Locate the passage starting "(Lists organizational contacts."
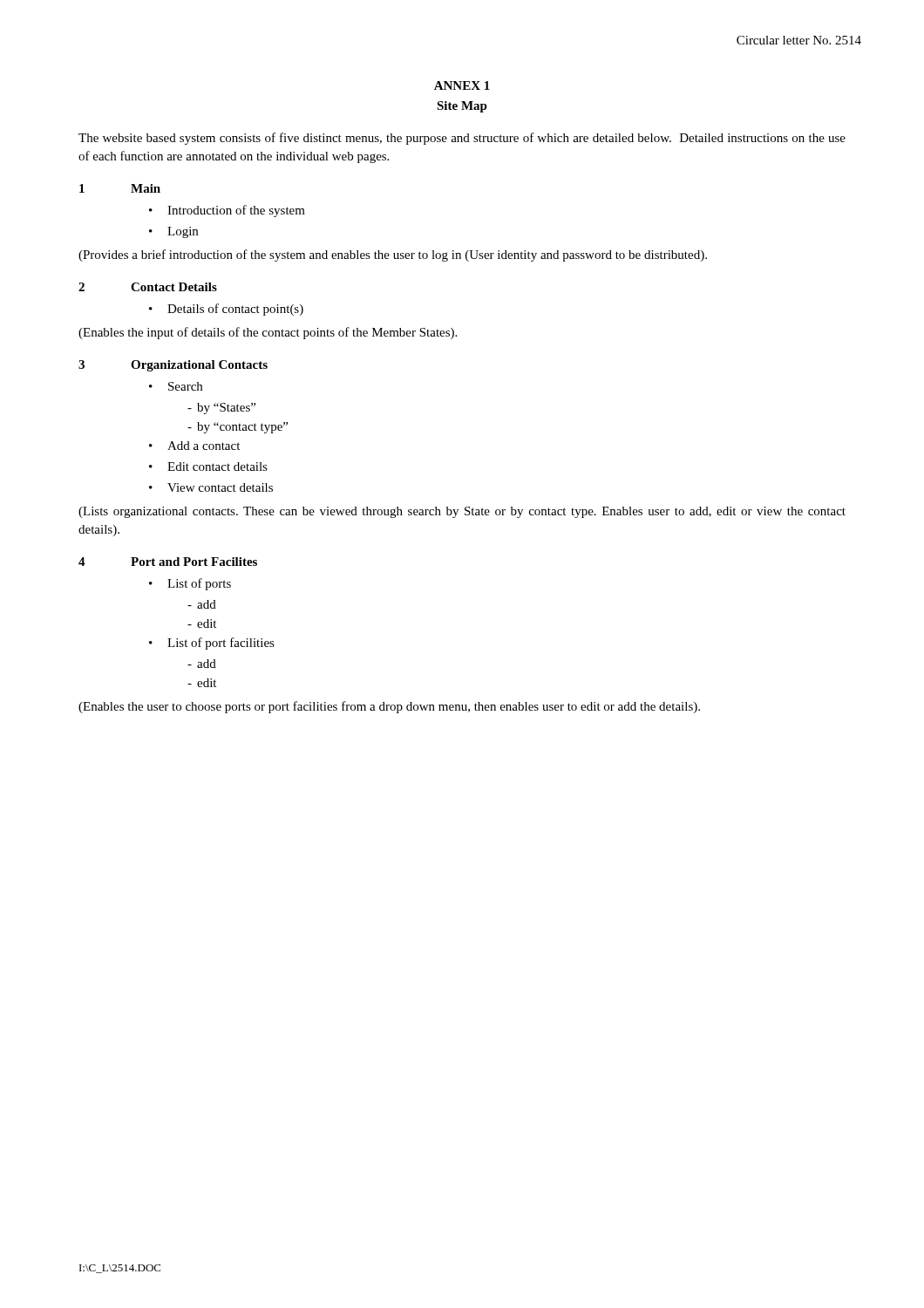The height and width of the screenshot is (1308, 924). point(462,520)
